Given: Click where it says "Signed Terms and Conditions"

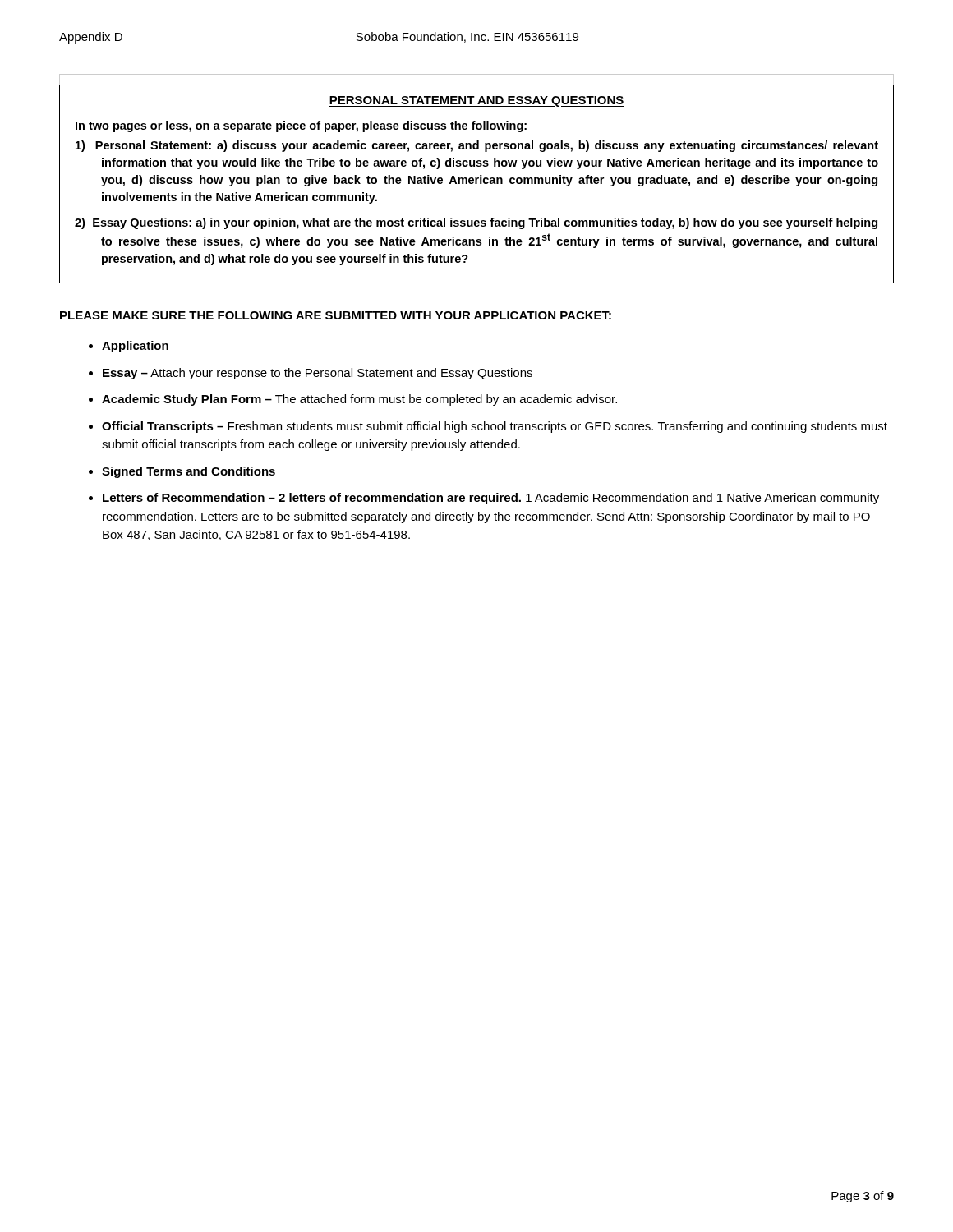Looking at the screenshot, I should coord(189,471).
